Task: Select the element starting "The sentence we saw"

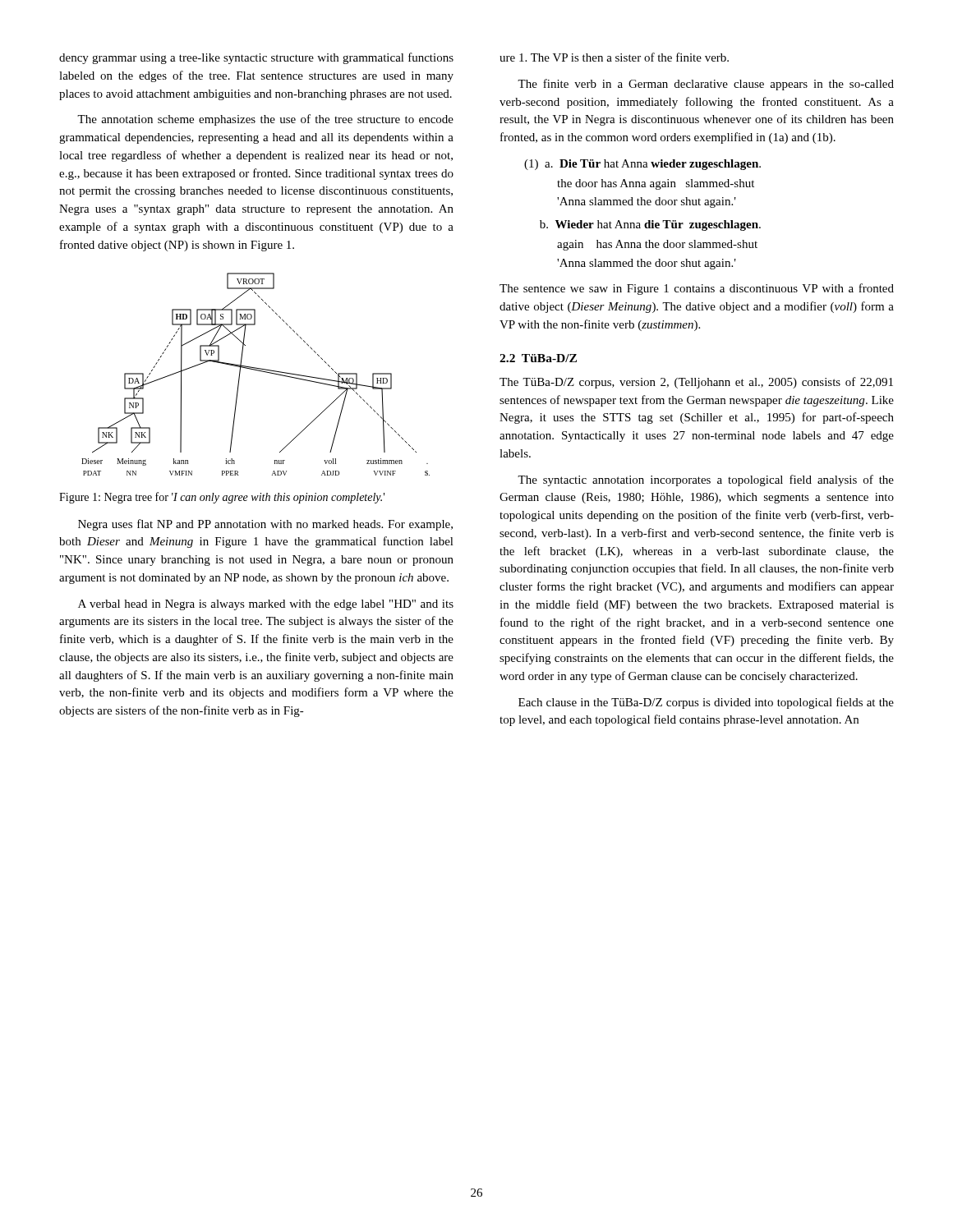Action: [697, 307]
